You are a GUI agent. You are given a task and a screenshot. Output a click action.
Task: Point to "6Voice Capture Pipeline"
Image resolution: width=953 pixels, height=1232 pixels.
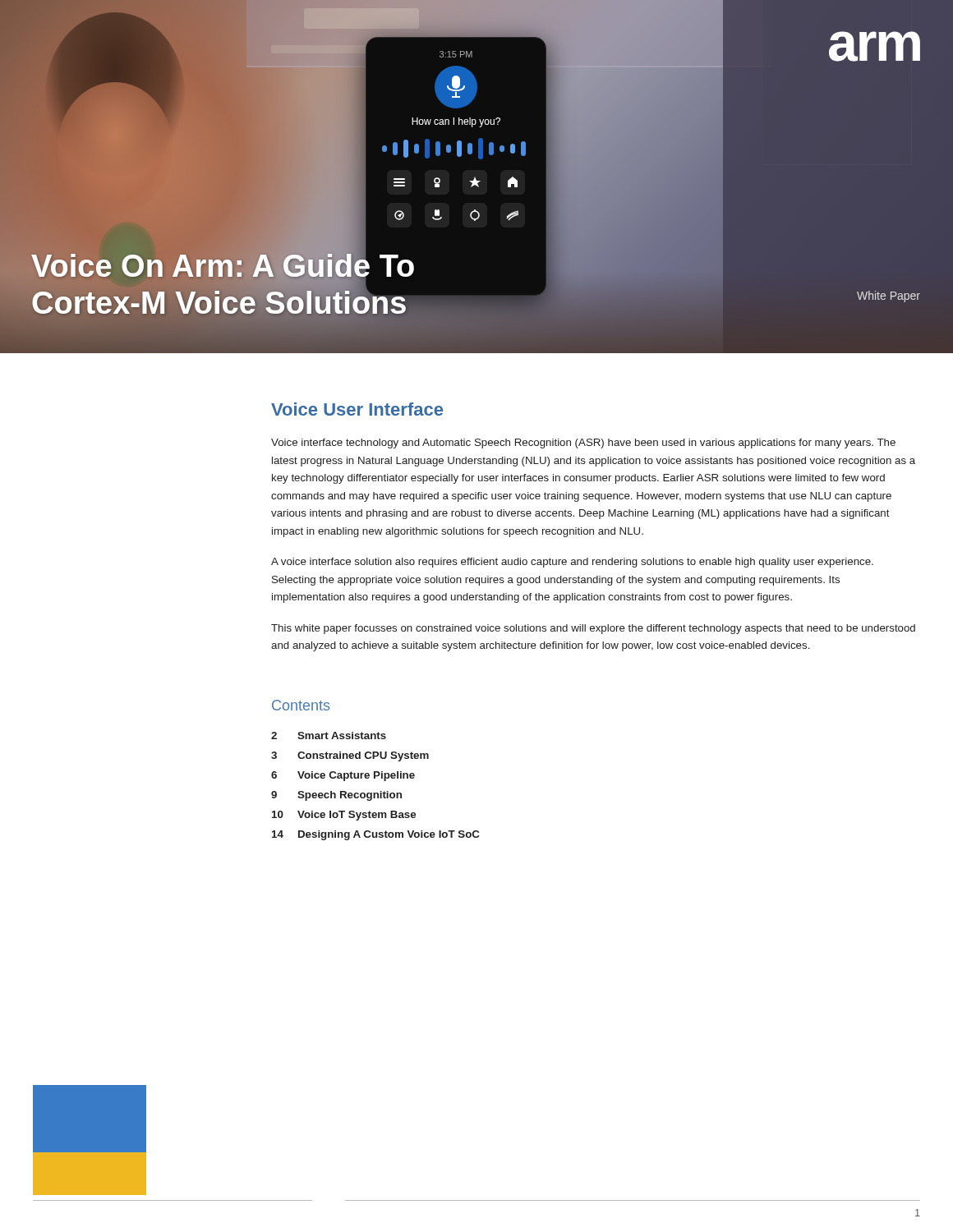pos(343,775)
